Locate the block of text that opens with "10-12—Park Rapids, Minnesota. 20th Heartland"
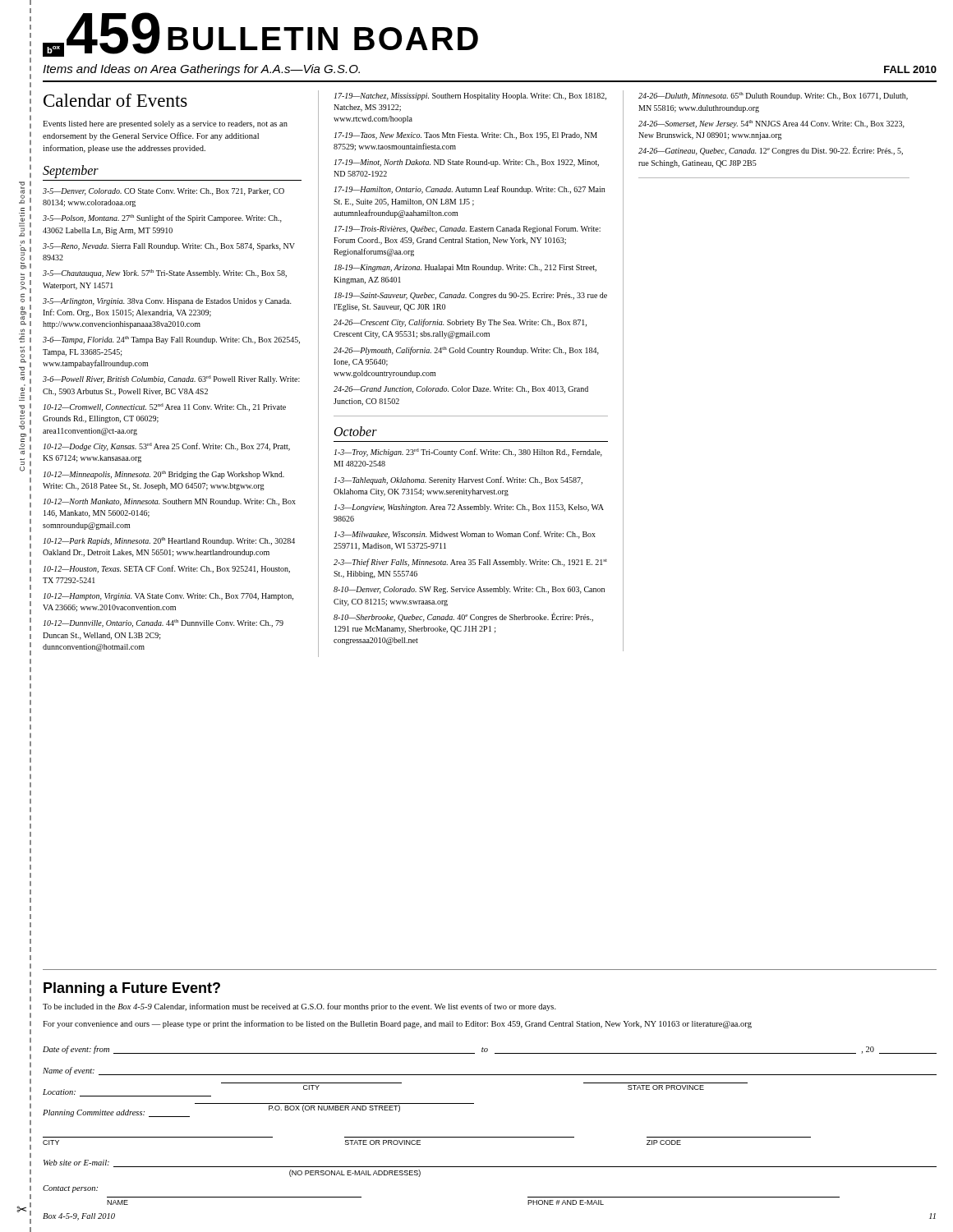 tap(169, 546)
